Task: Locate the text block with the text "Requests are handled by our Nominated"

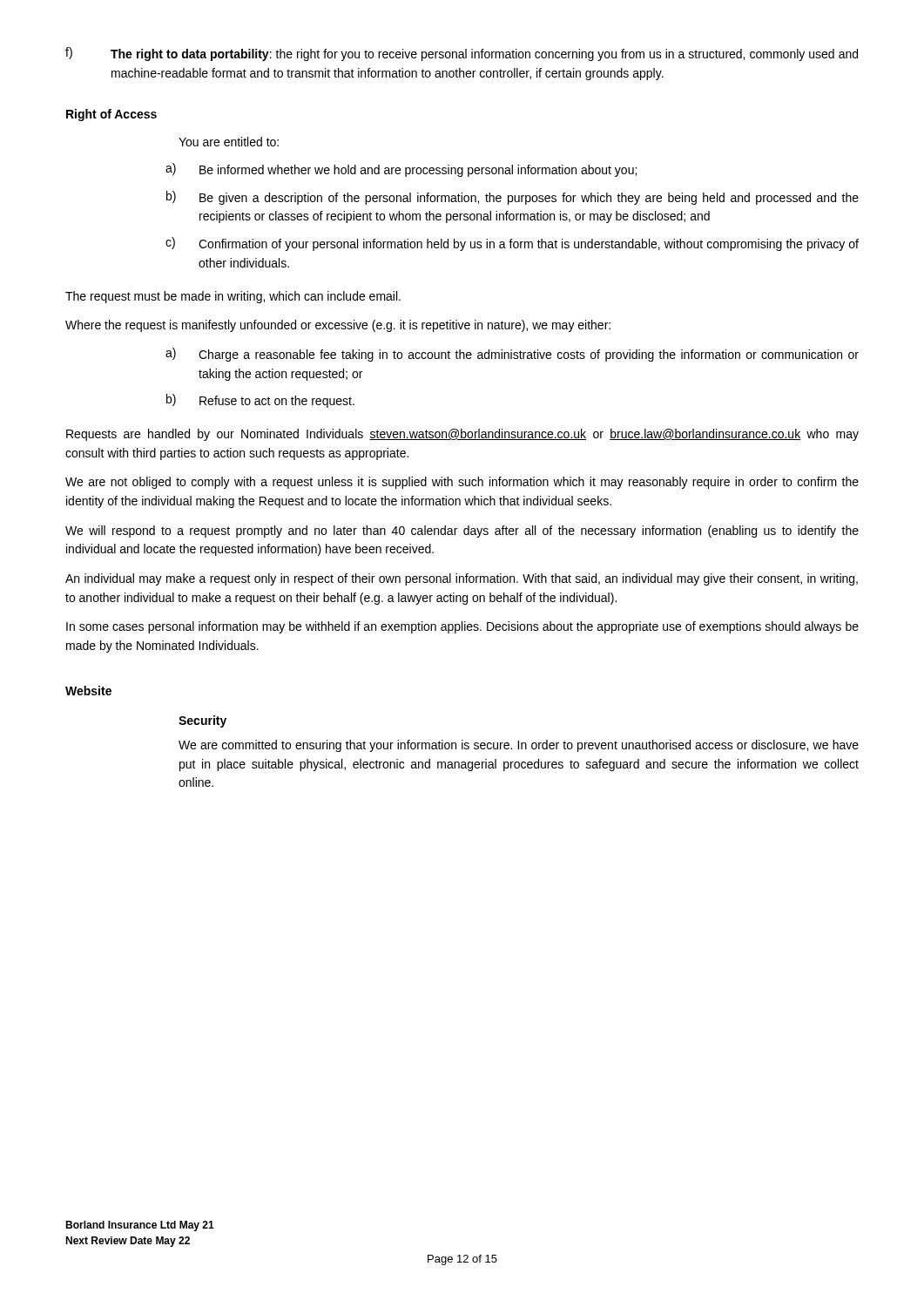Action: pos(462,443)
